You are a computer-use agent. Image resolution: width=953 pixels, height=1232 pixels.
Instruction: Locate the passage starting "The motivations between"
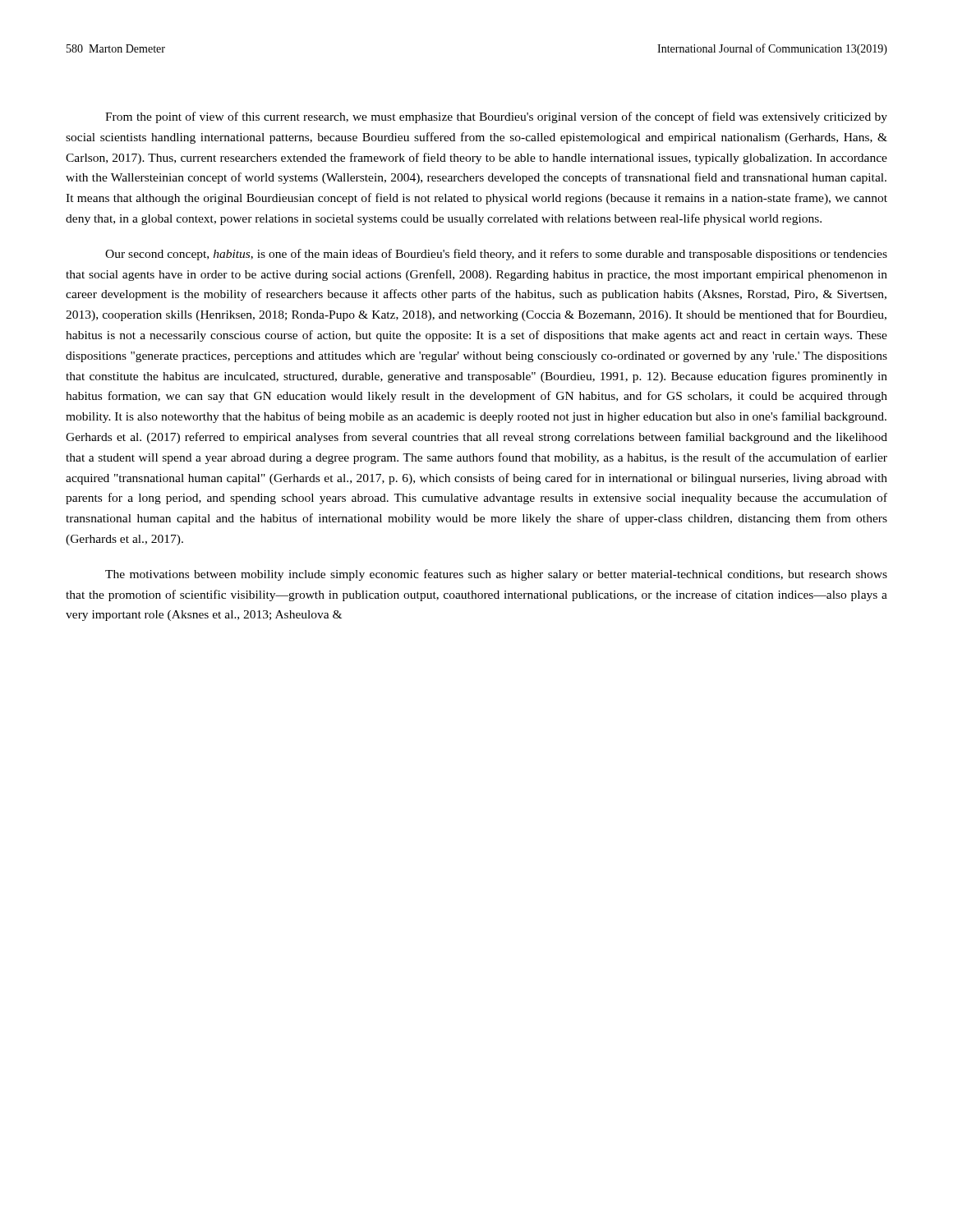(476, 594)
